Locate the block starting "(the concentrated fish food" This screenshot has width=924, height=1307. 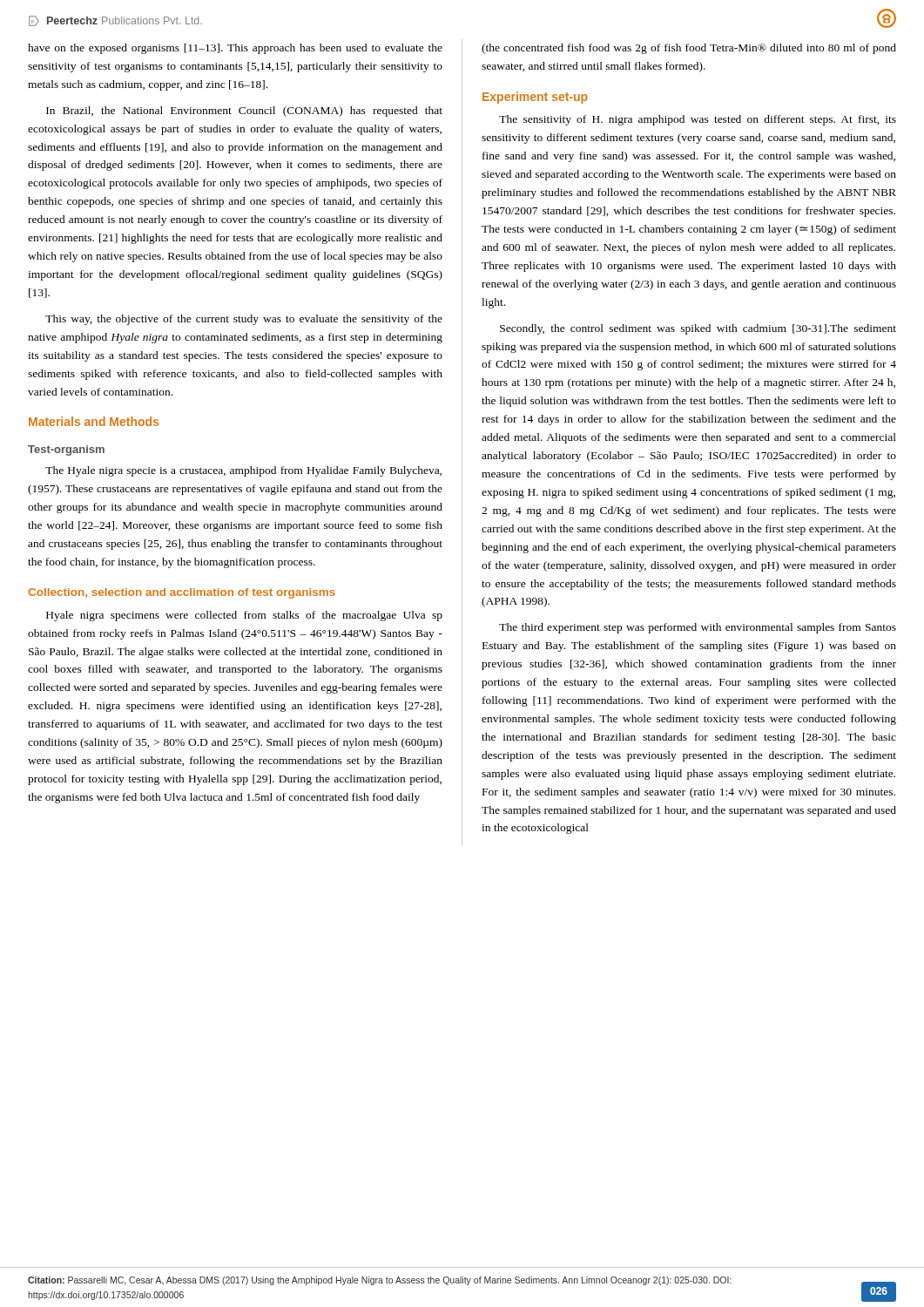click(689, 57)
